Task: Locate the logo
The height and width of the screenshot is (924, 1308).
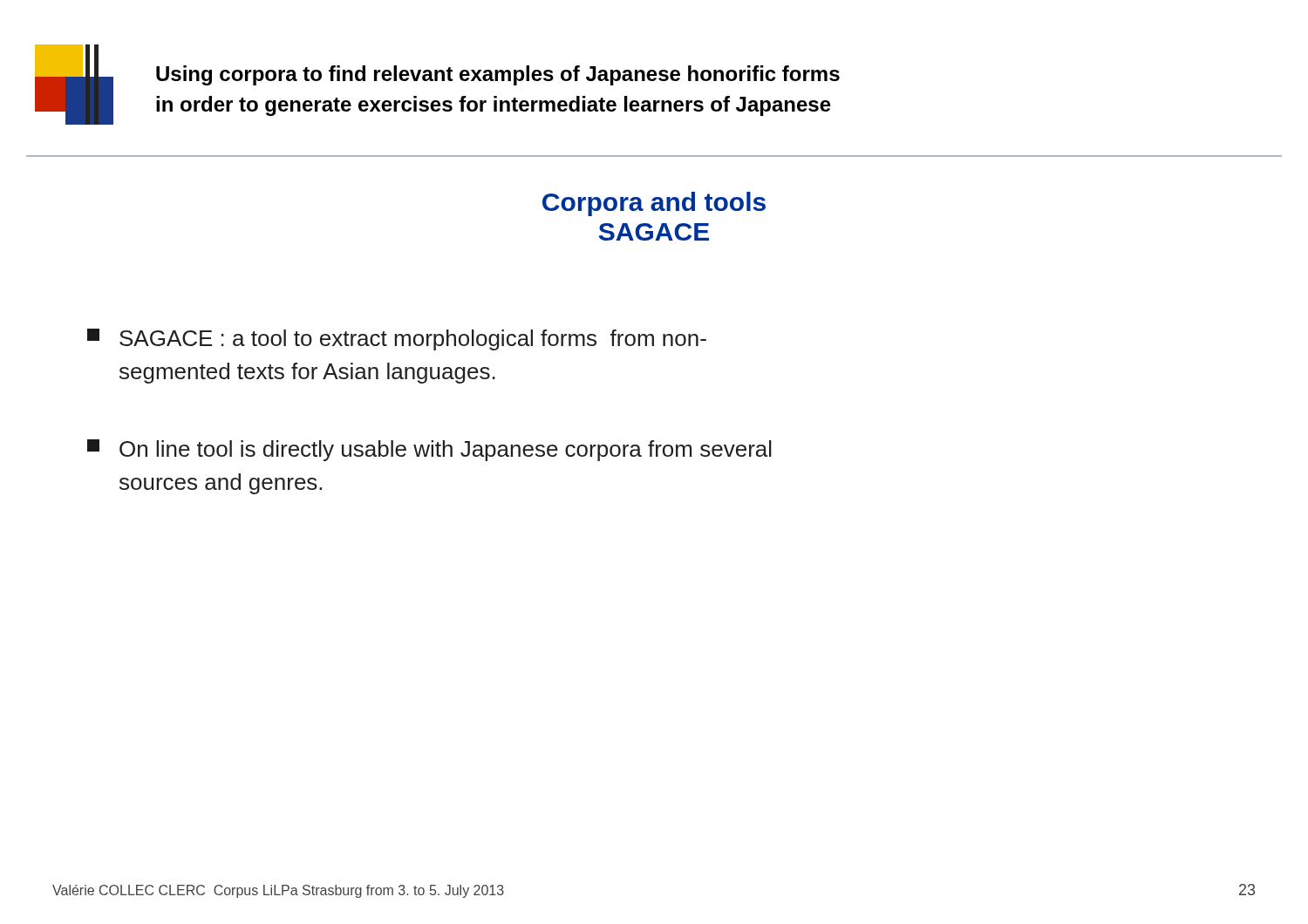Action: 78,89
